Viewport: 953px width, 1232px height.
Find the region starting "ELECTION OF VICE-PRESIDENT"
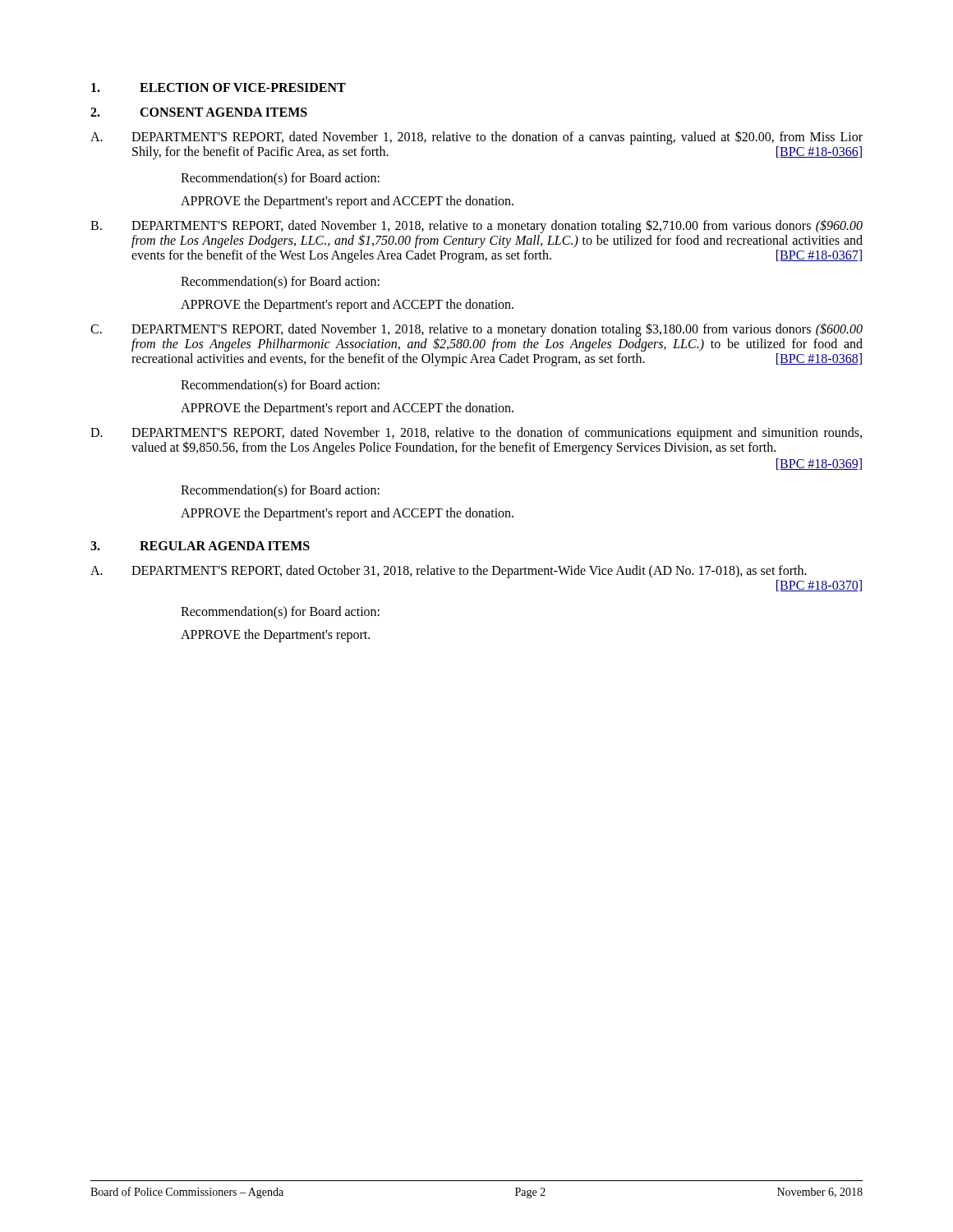coord(218,88)
